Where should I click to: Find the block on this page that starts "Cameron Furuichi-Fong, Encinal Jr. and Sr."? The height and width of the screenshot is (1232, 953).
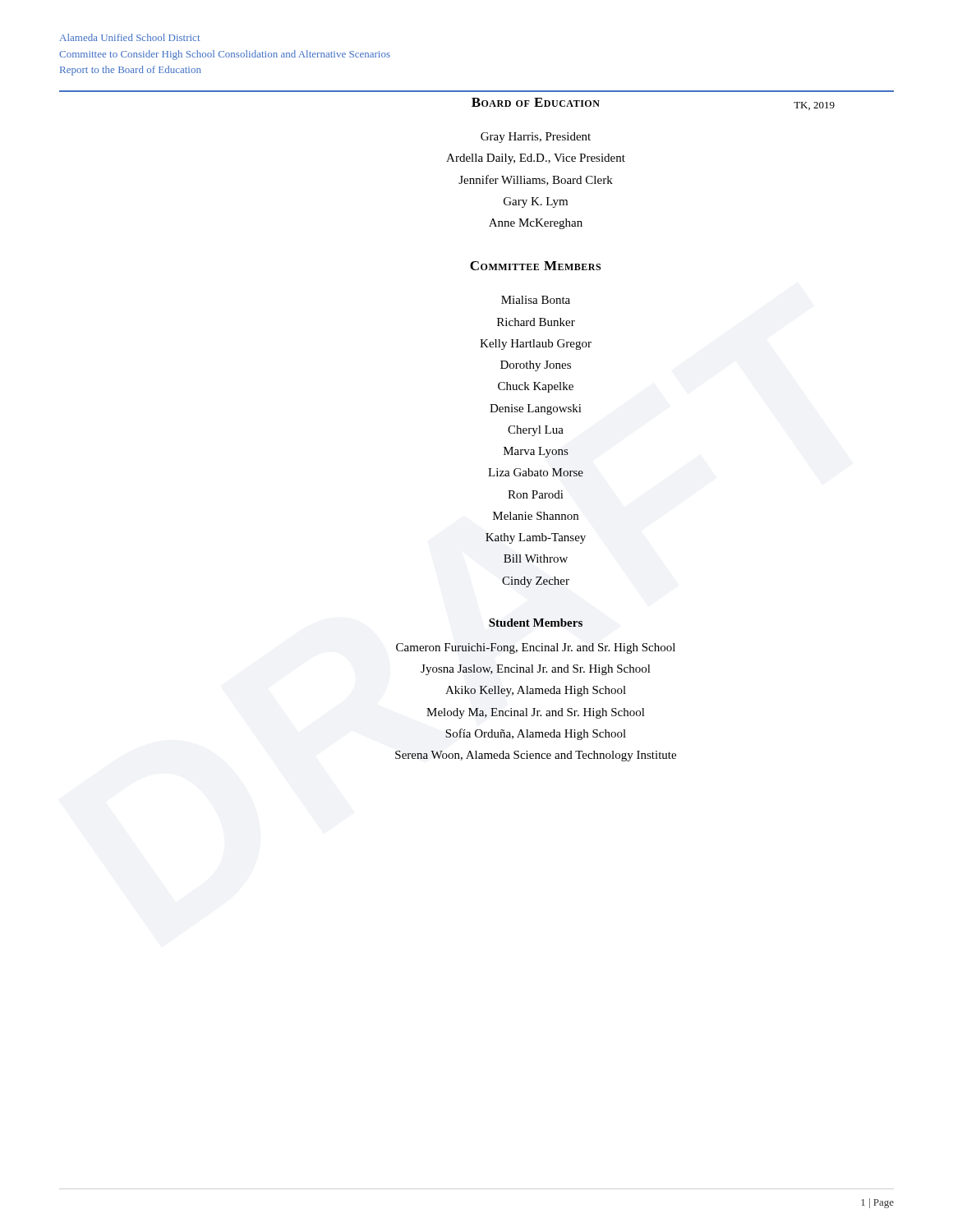click(x=536, y=647)
